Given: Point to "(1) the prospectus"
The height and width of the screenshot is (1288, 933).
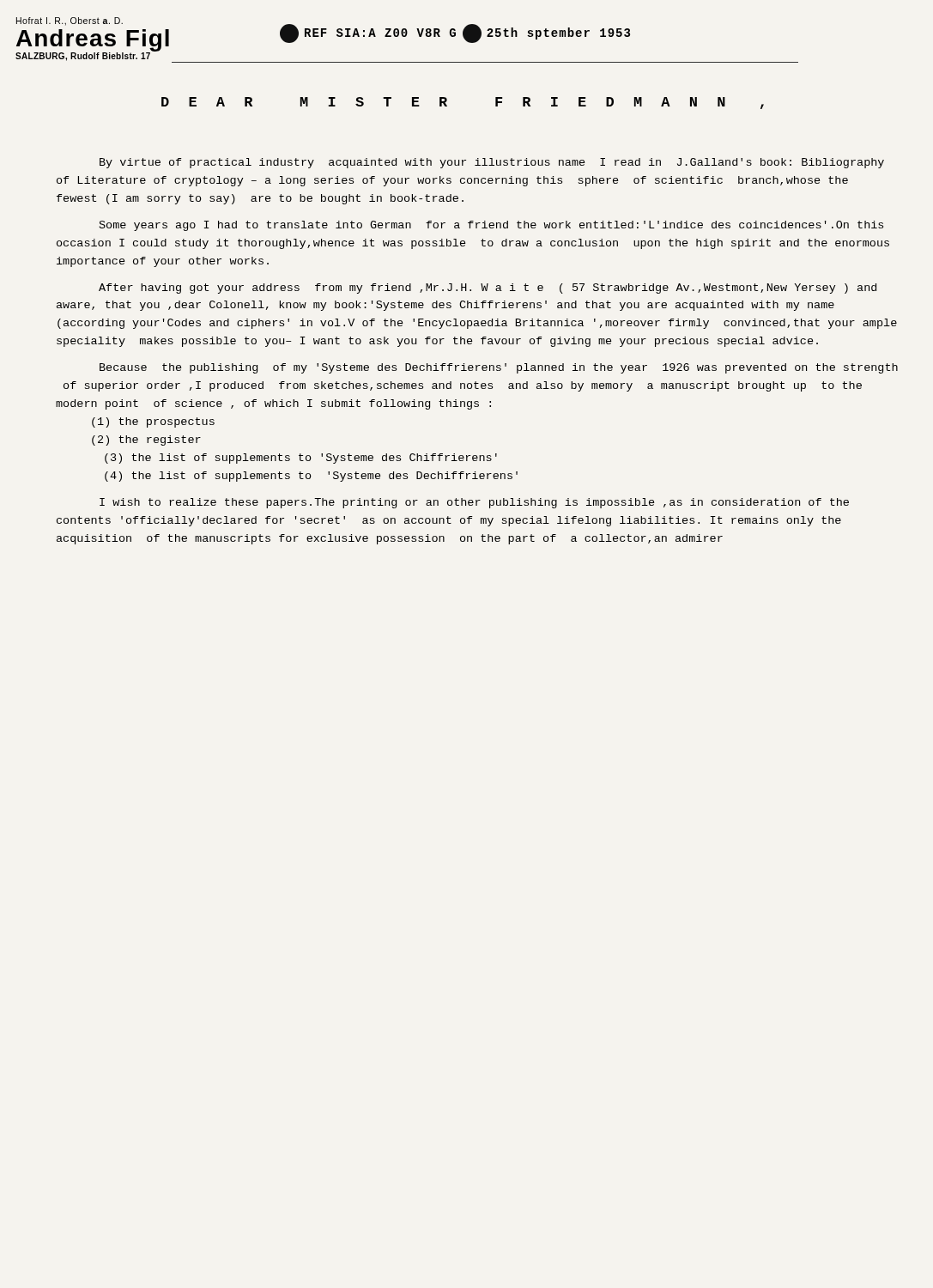Looking at the screenshot, I should [153, 422].
